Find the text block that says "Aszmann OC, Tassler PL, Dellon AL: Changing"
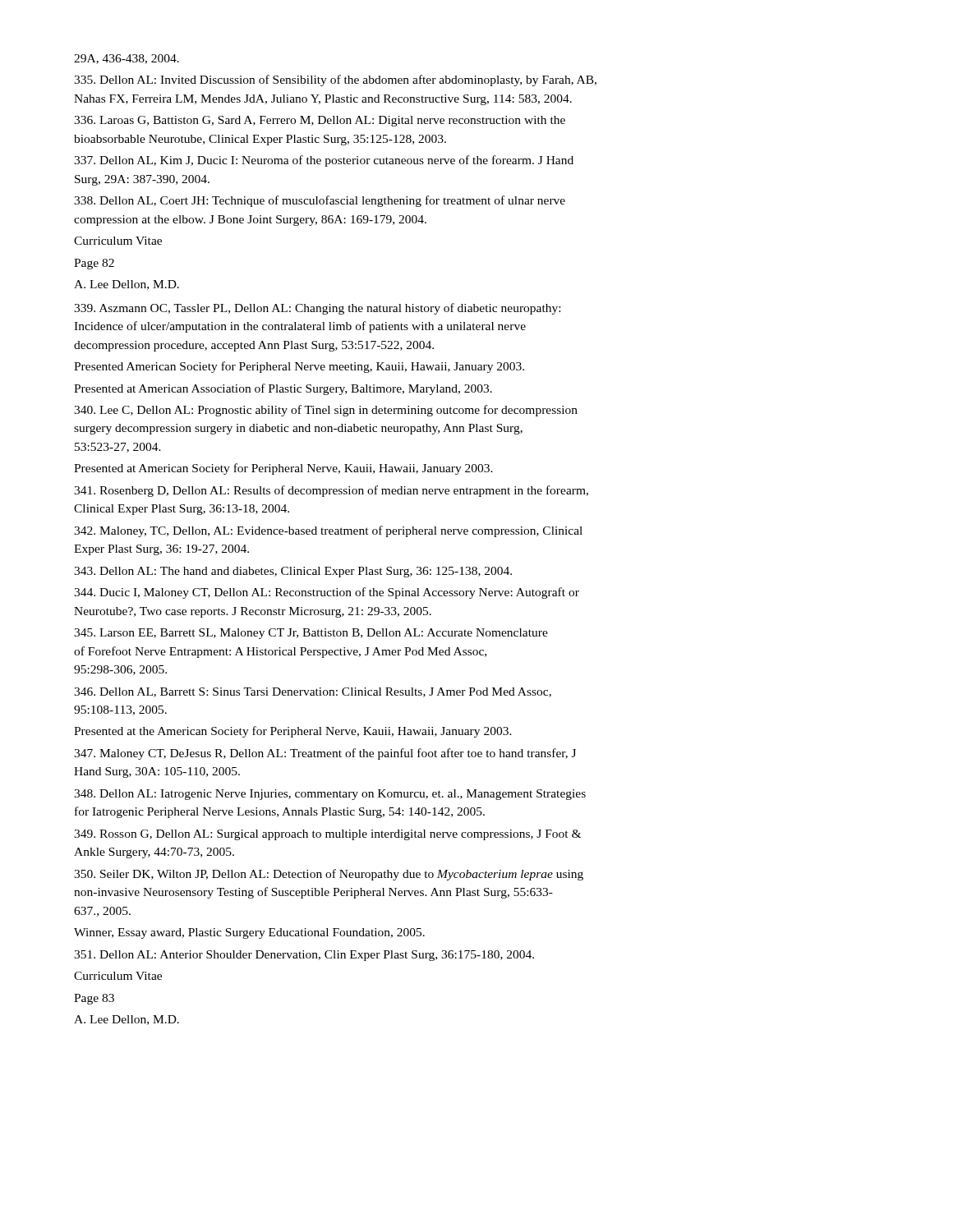953x1232 pixels. [x=318, y=326]
